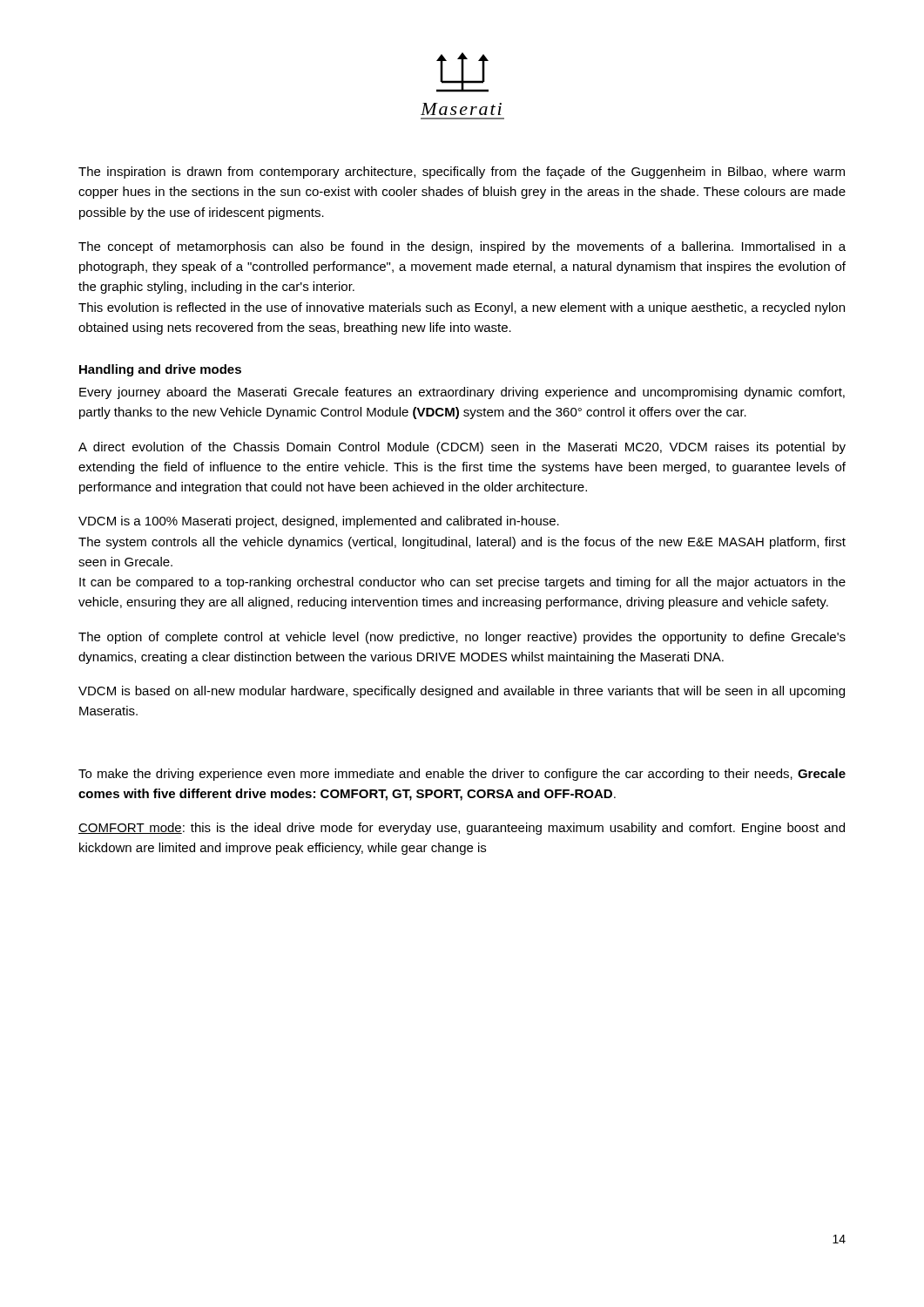
Task: Point to the element starting "VDCM is based on all-new modular"
Action: [x=462, y=701]
